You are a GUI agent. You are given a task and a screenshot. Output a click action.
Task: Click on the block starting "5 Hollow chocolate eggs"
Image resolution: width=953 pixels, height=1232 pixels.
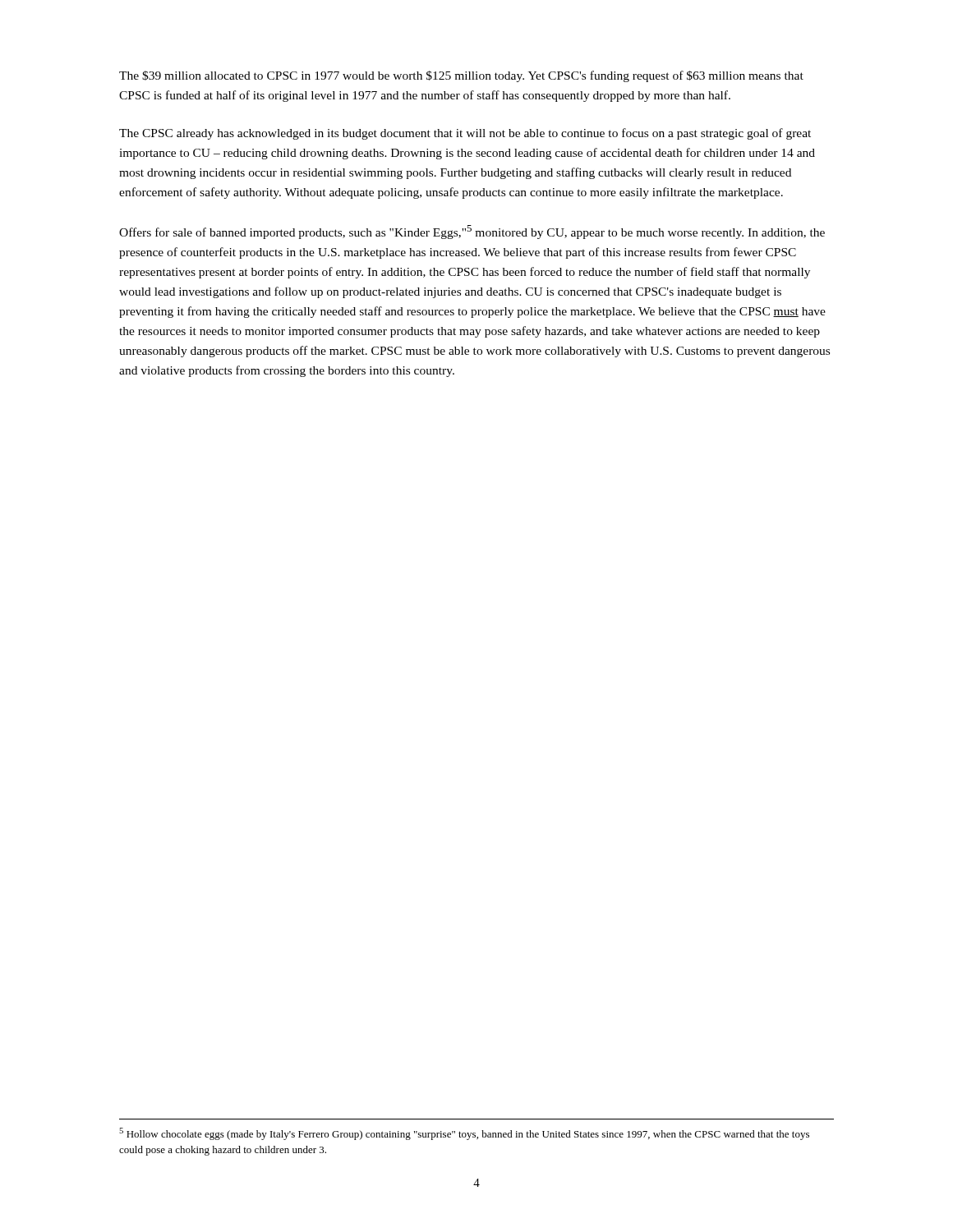point(464,1140)
